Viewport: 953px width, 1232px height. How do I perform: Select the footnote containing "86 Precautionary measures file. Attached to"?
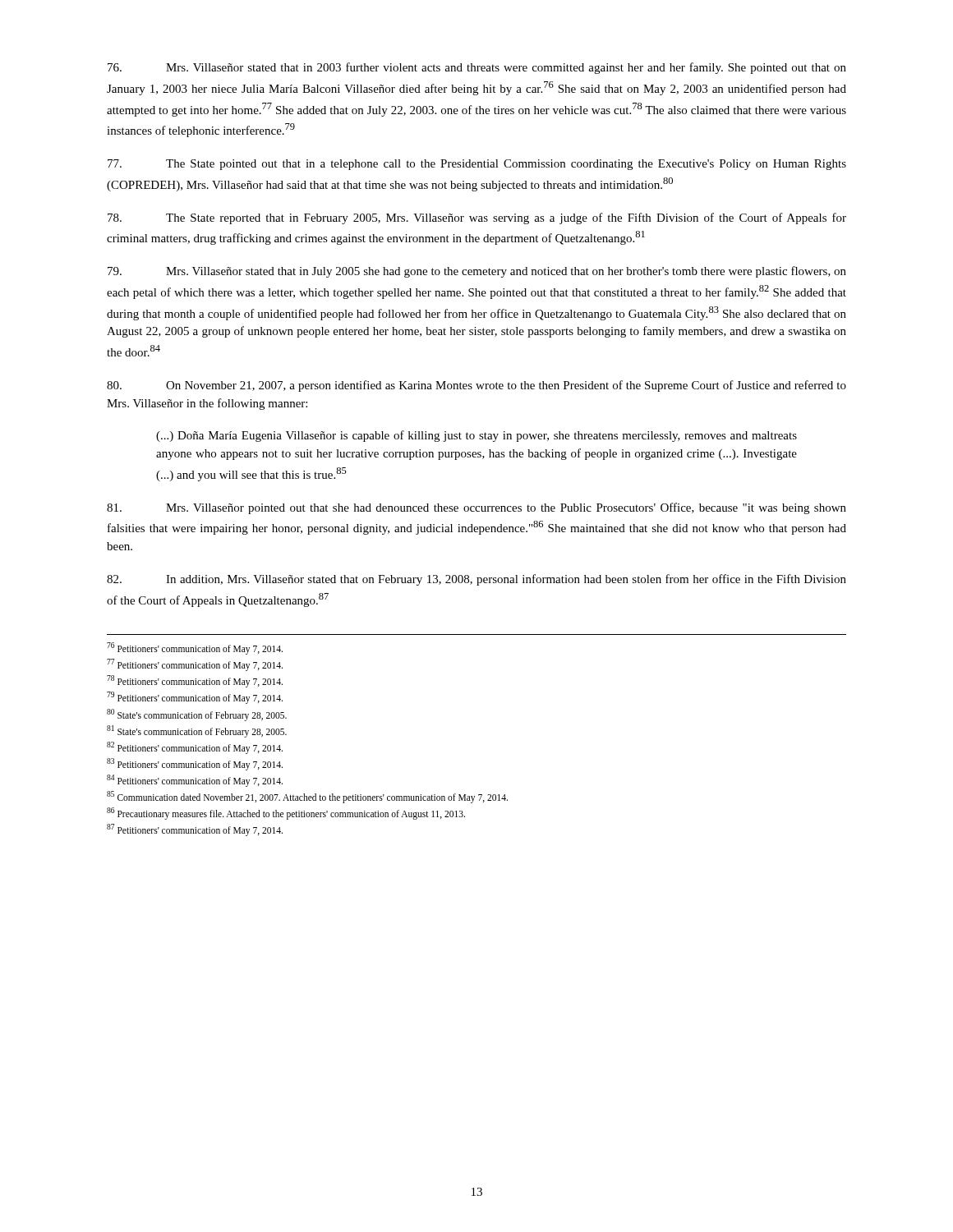(286, 812)
